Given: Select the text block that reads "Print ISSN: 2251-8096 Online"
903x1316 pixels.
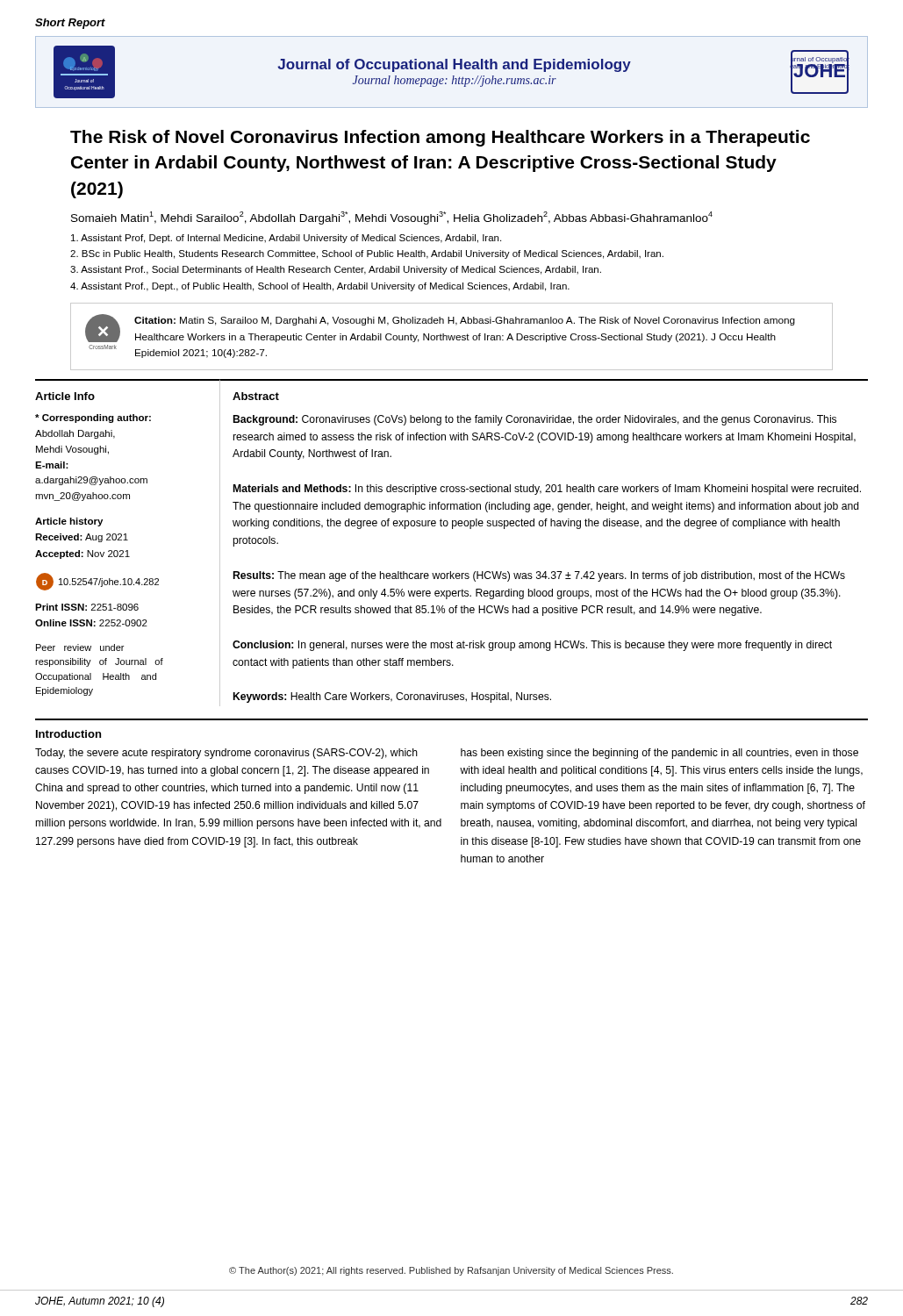Looking at the screenshot, I should (91, 615).
